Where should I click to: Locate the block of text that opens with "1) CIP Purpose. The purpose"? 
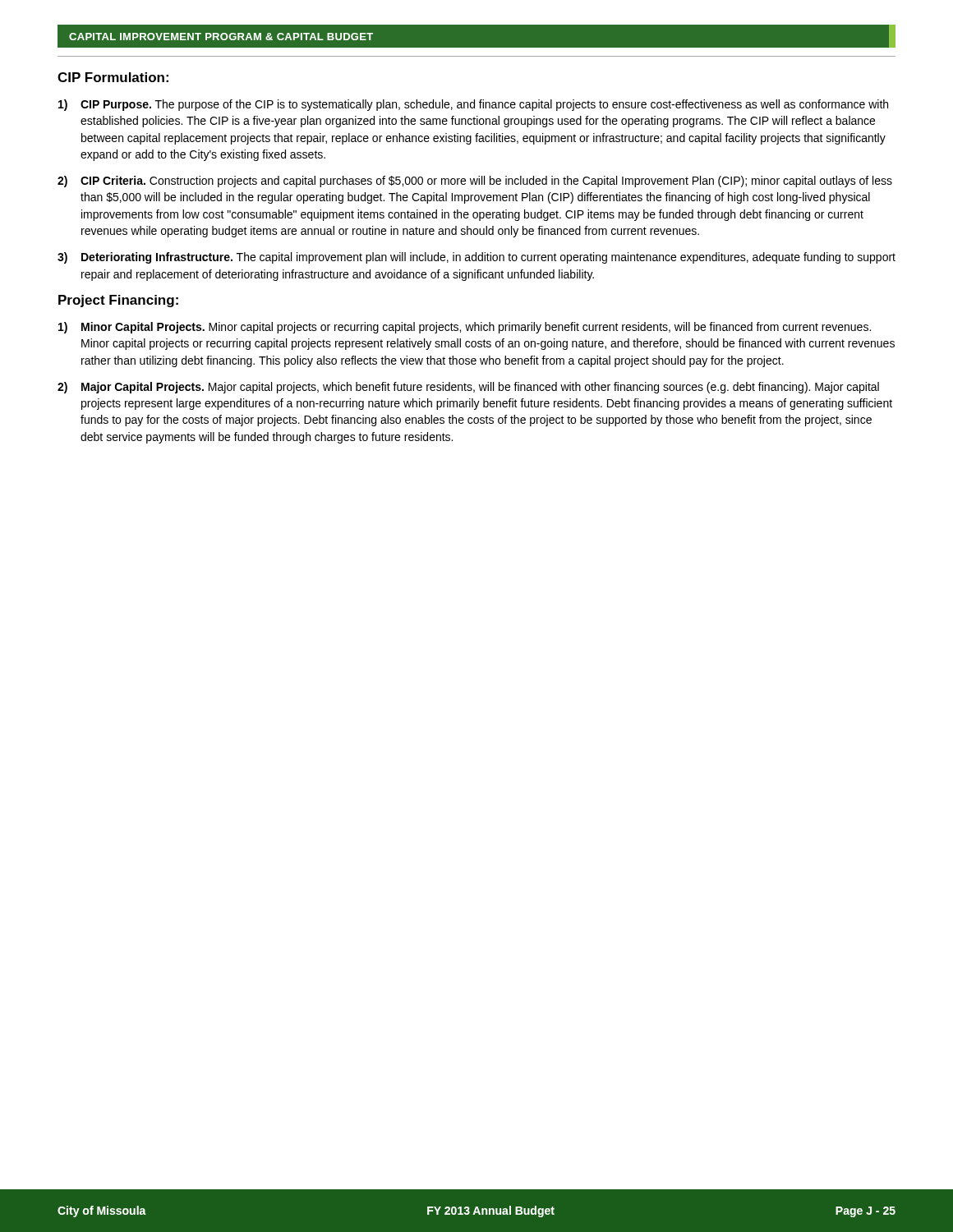coord(476,129)
